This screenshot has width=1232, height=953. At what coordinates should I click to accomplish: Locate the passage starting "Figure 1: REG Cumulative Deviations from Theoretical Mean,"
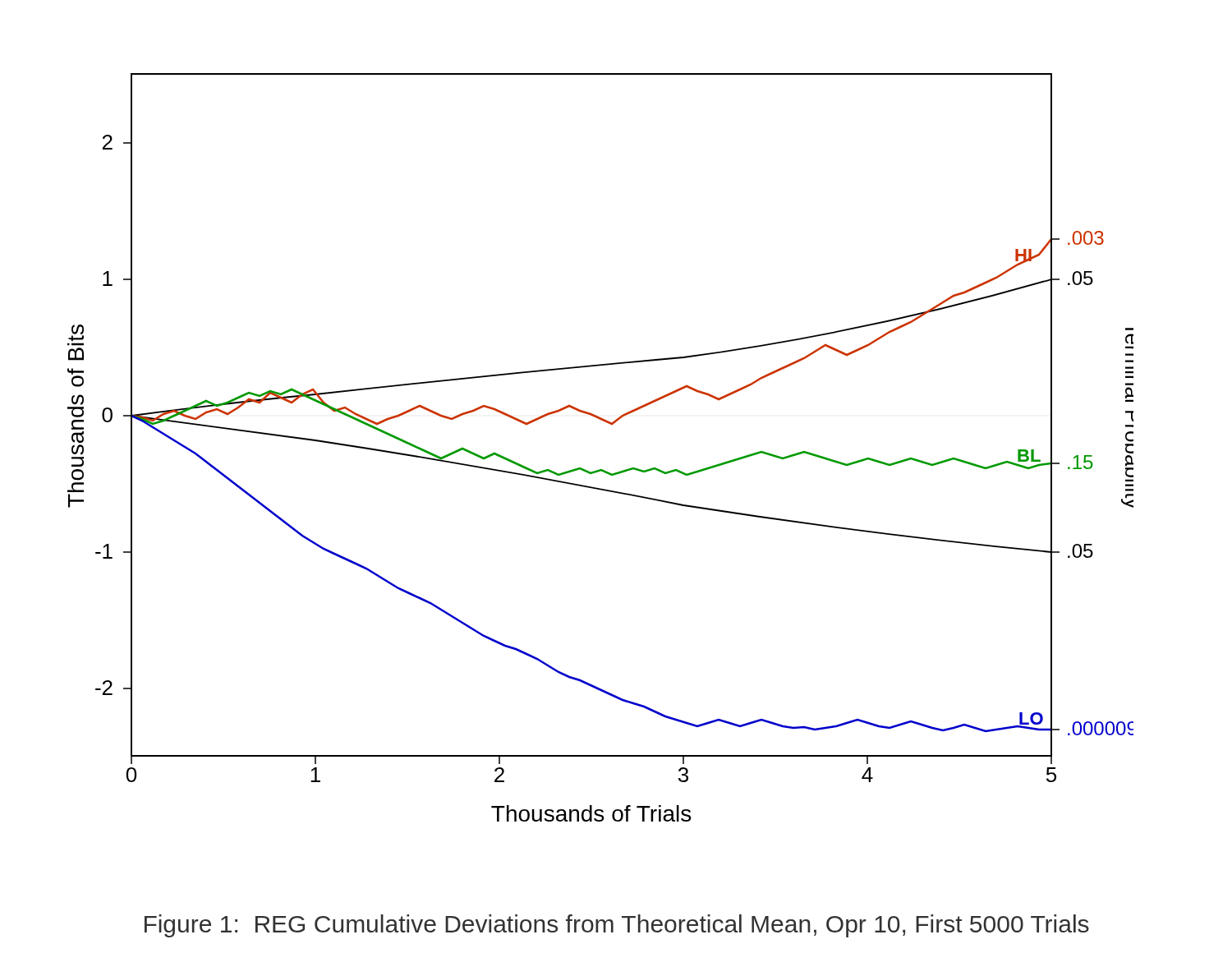pos(616,924)
